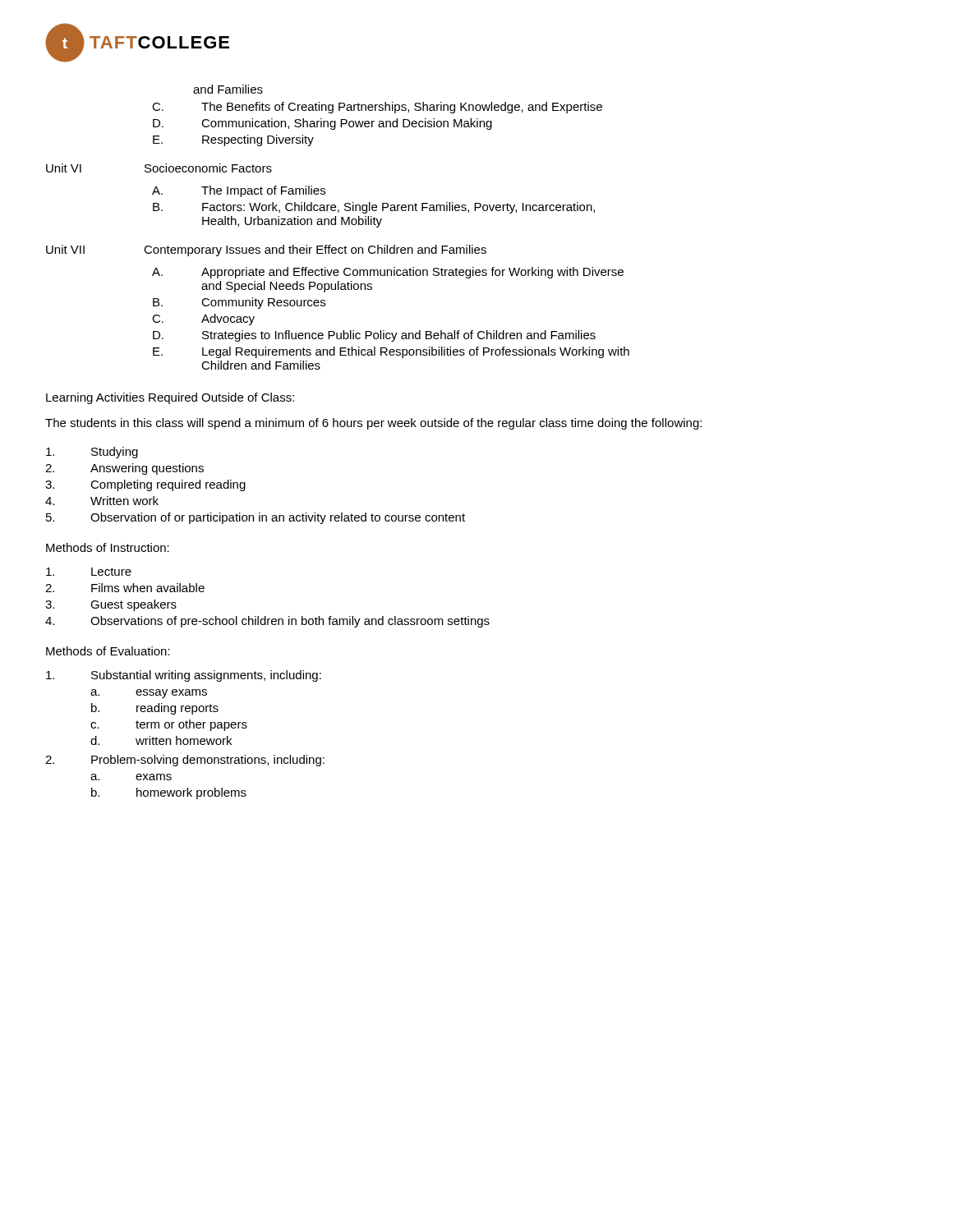Point to the element starting "a. exams"

tap(131, 775)
